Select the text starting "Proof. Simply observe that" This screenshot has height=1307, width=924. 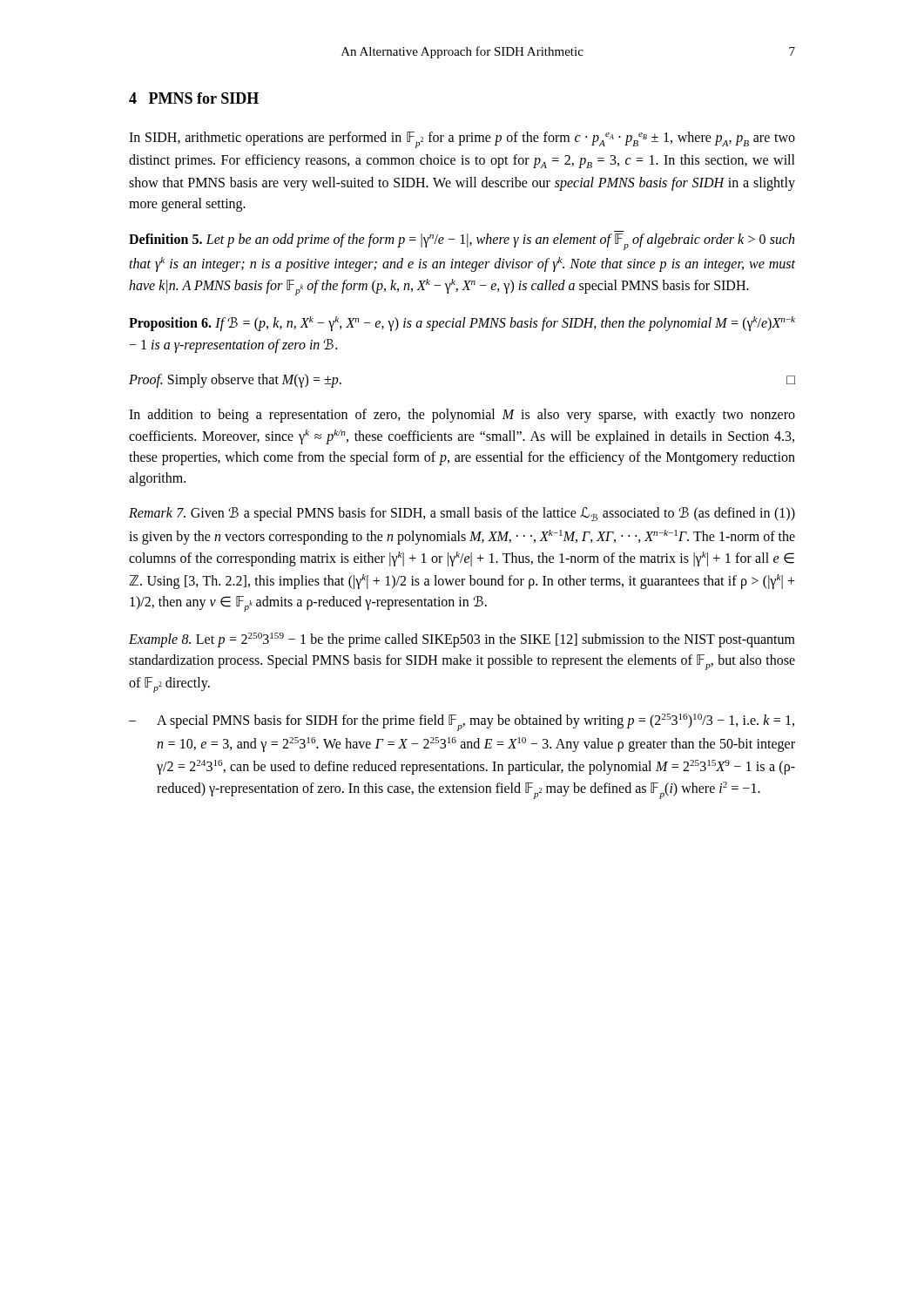point(233,380)
